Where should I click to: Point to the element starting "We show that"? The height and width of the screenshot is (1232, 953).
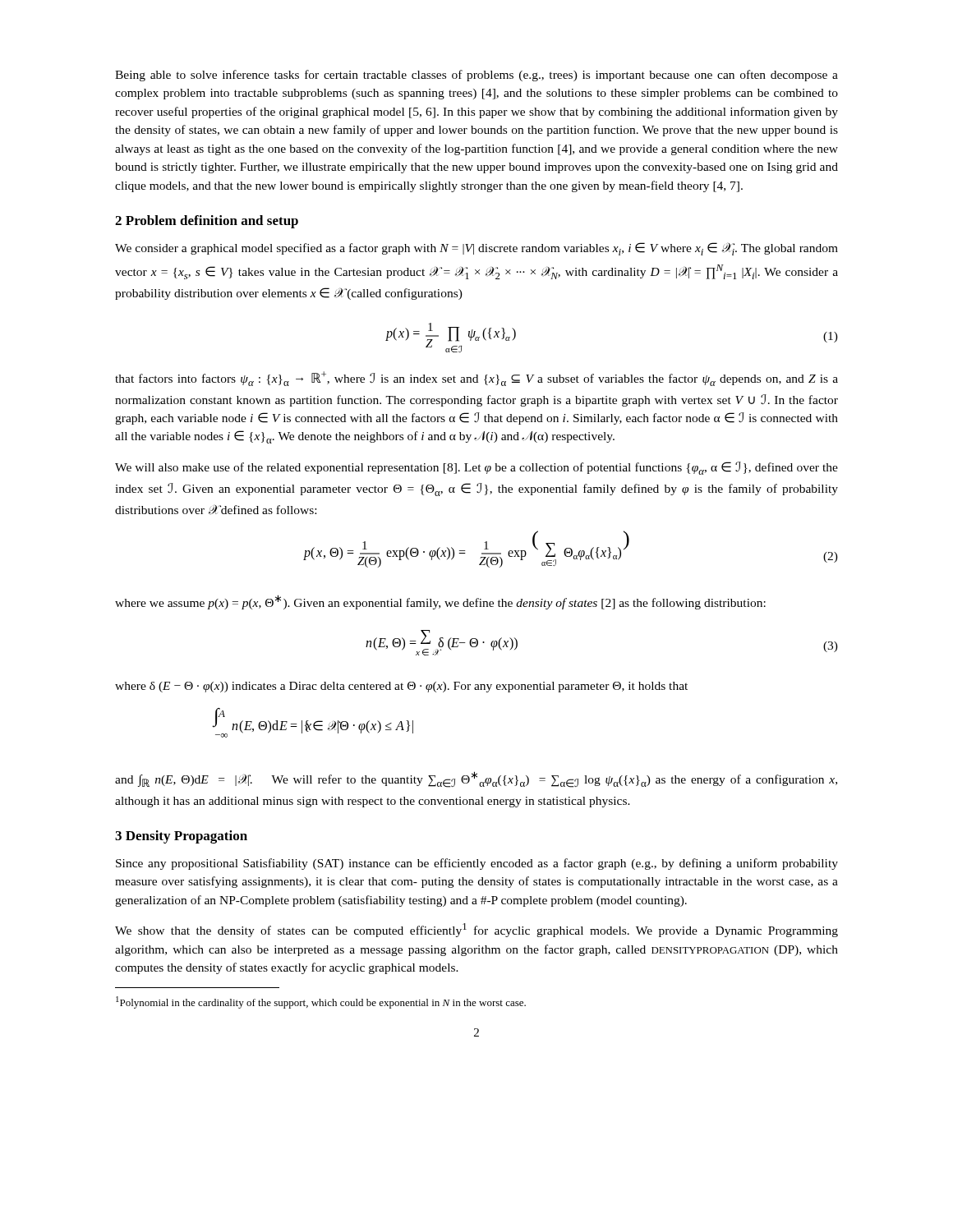click(x=476, y=948)
